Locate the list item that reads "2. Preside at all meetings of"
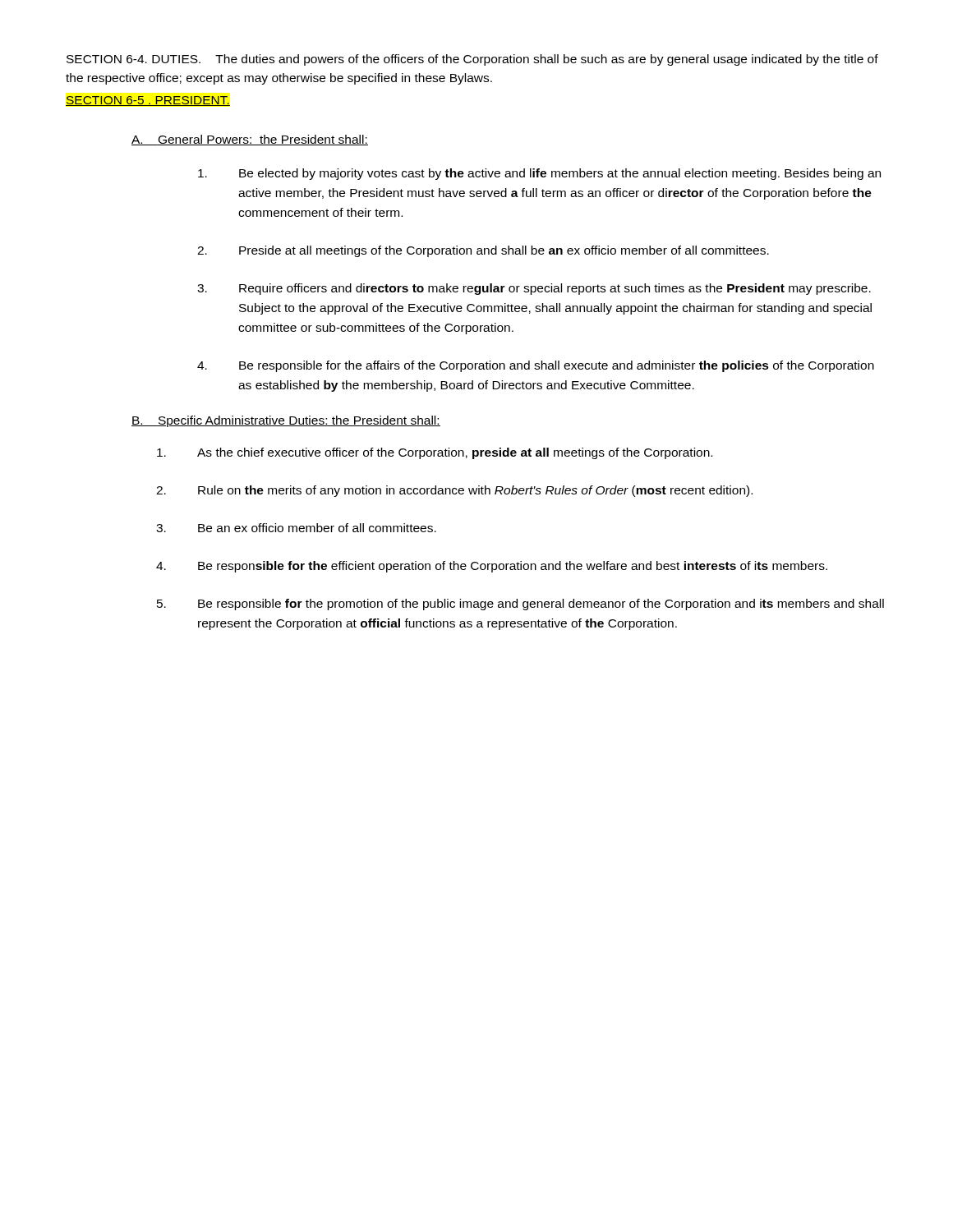This screenshot has height=1232, width=953. click(x=542, y=250)
